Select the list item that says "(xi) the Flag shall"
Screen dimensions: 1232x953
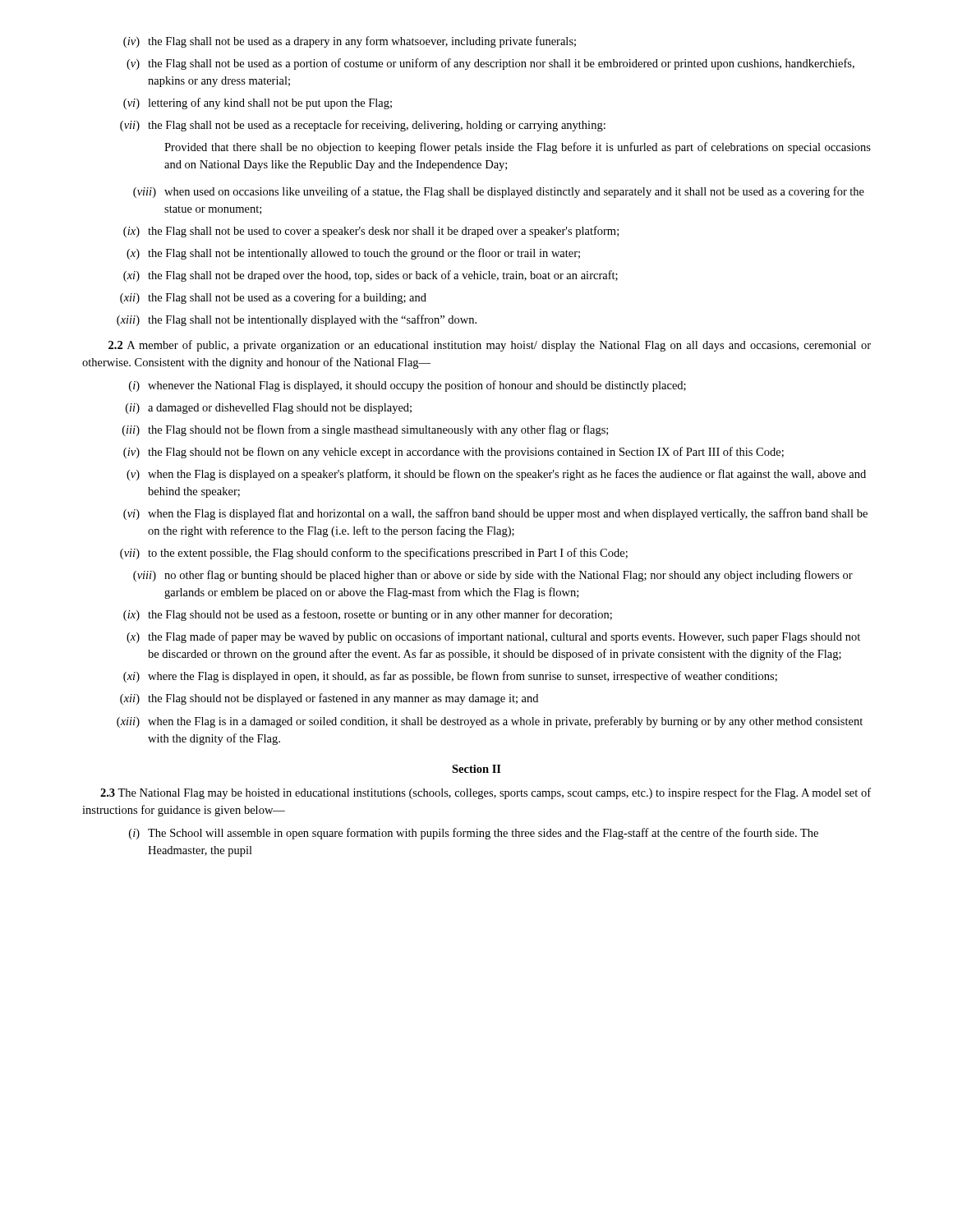click(476, 276)
